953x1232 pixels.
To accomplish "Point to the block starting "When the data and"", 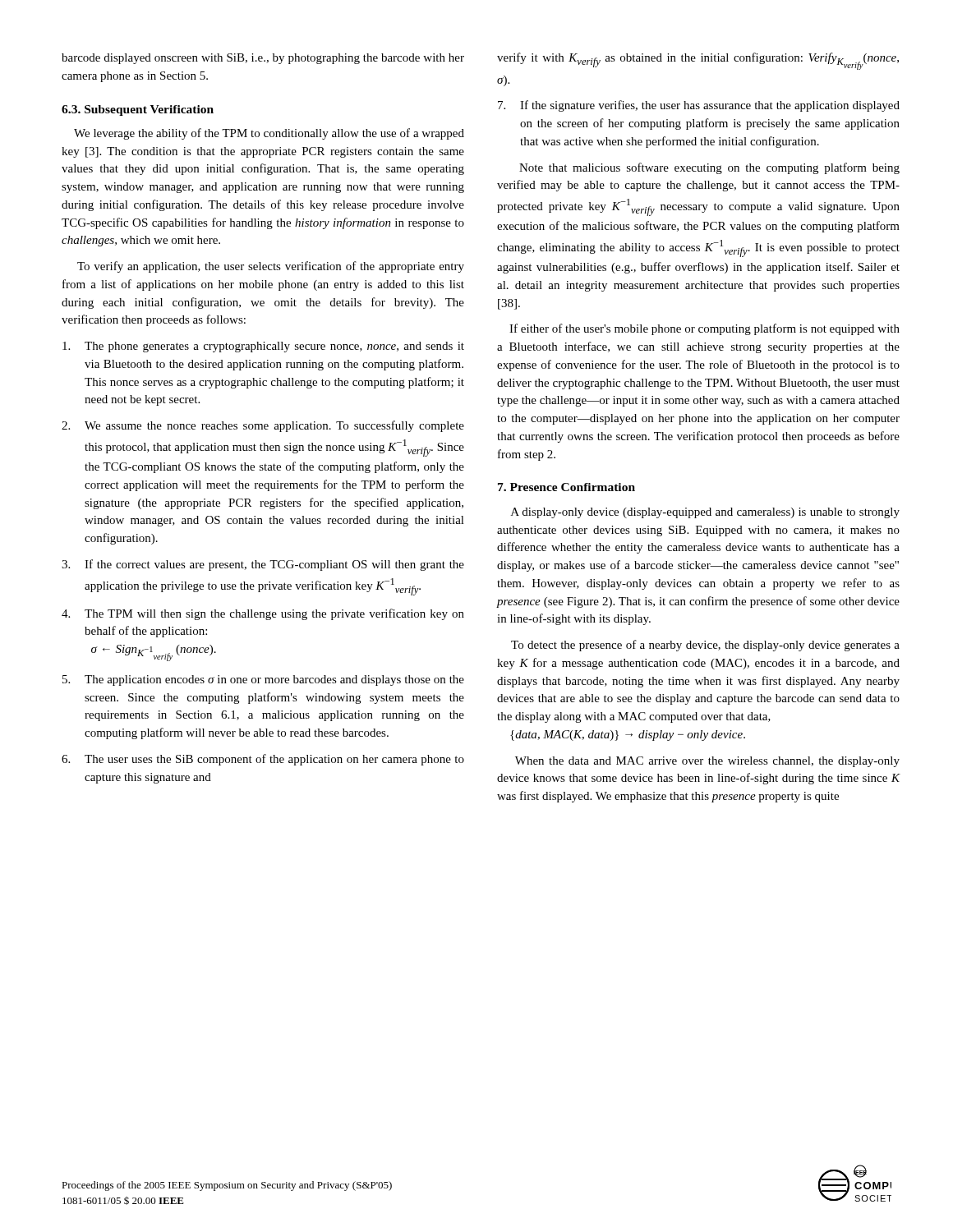I will tap(698, 778).
